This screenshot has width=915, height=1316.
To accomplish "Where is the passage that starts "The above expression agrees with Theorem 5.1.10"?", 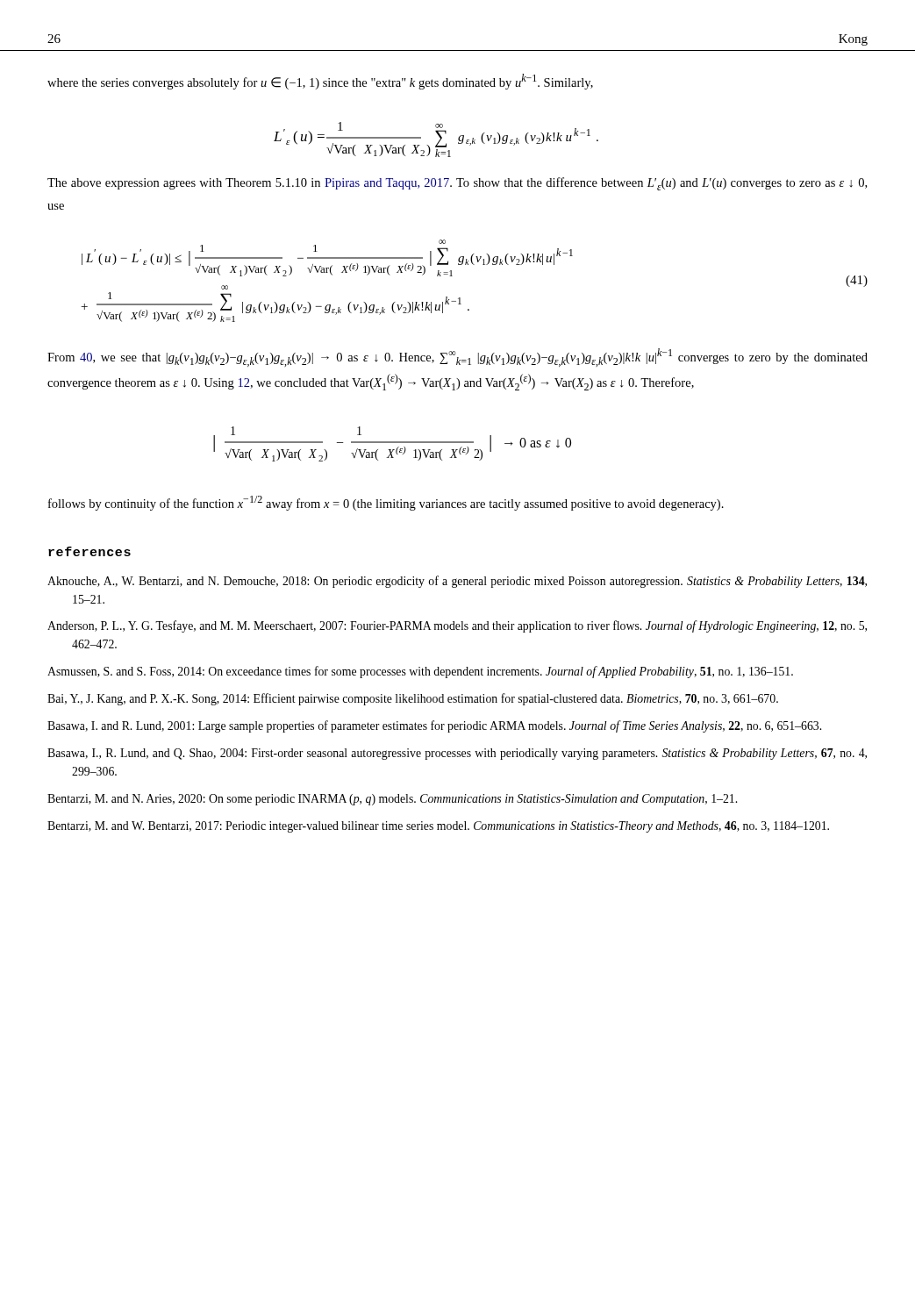I will coord(458,194).
